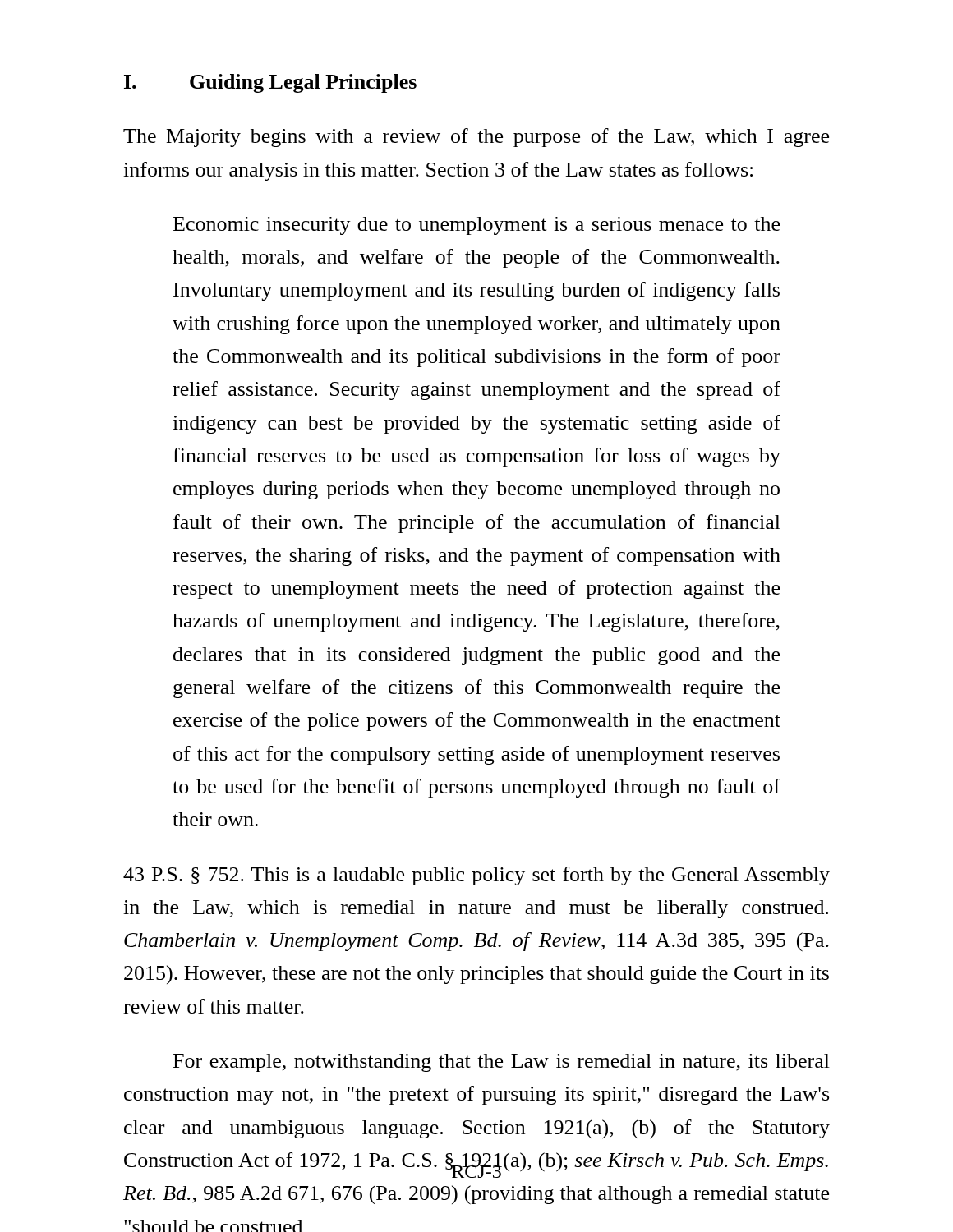Image resolution: width=953 pixels, height=1232 pixels.
Task: Click the passage that begins "43 P.S. § 752. This is"
Action: (x=476, y=940)
